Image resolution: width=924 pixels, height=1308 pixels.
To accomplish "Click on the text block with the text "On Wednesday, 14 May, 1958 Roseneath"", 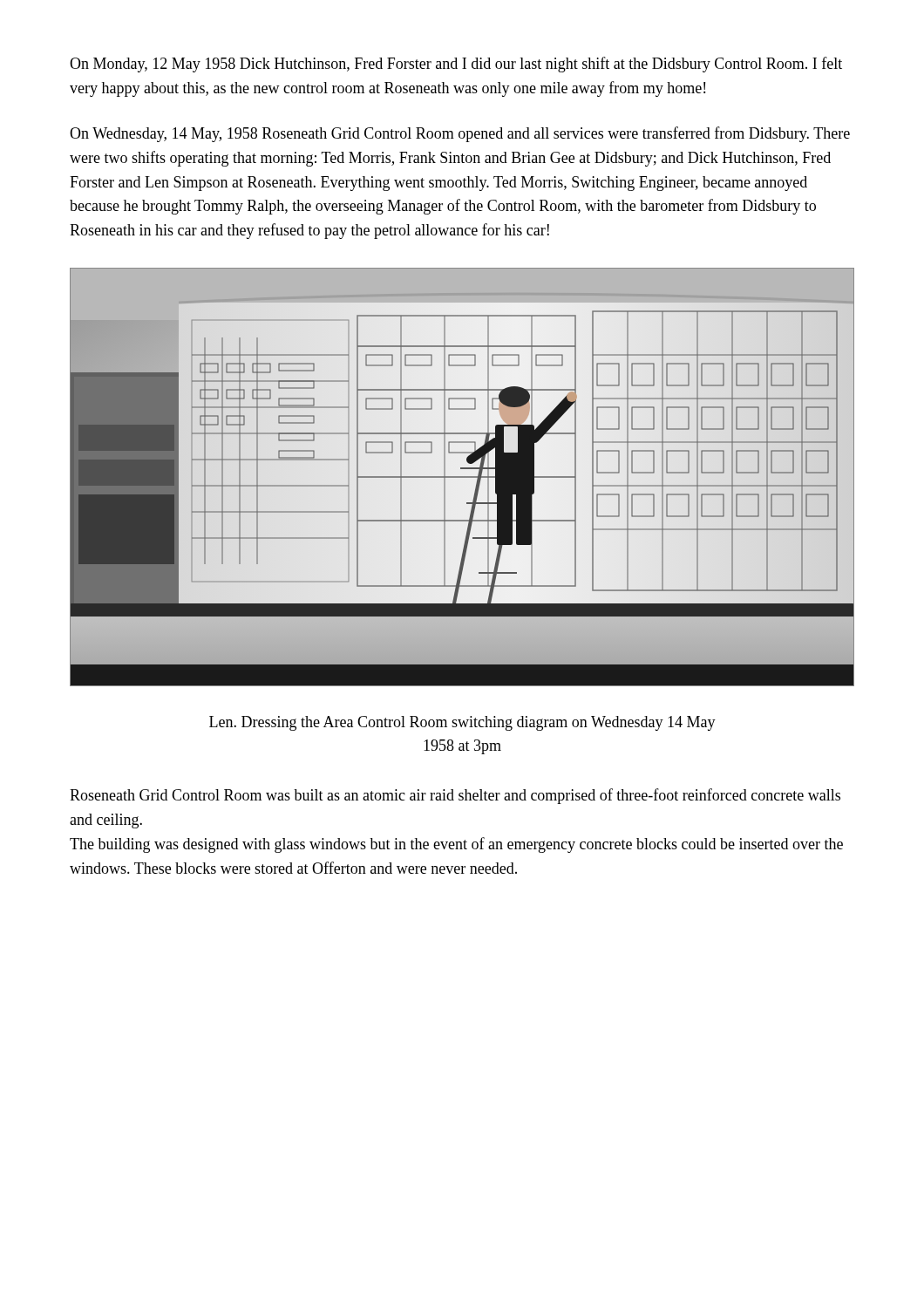I will point(460,182).
